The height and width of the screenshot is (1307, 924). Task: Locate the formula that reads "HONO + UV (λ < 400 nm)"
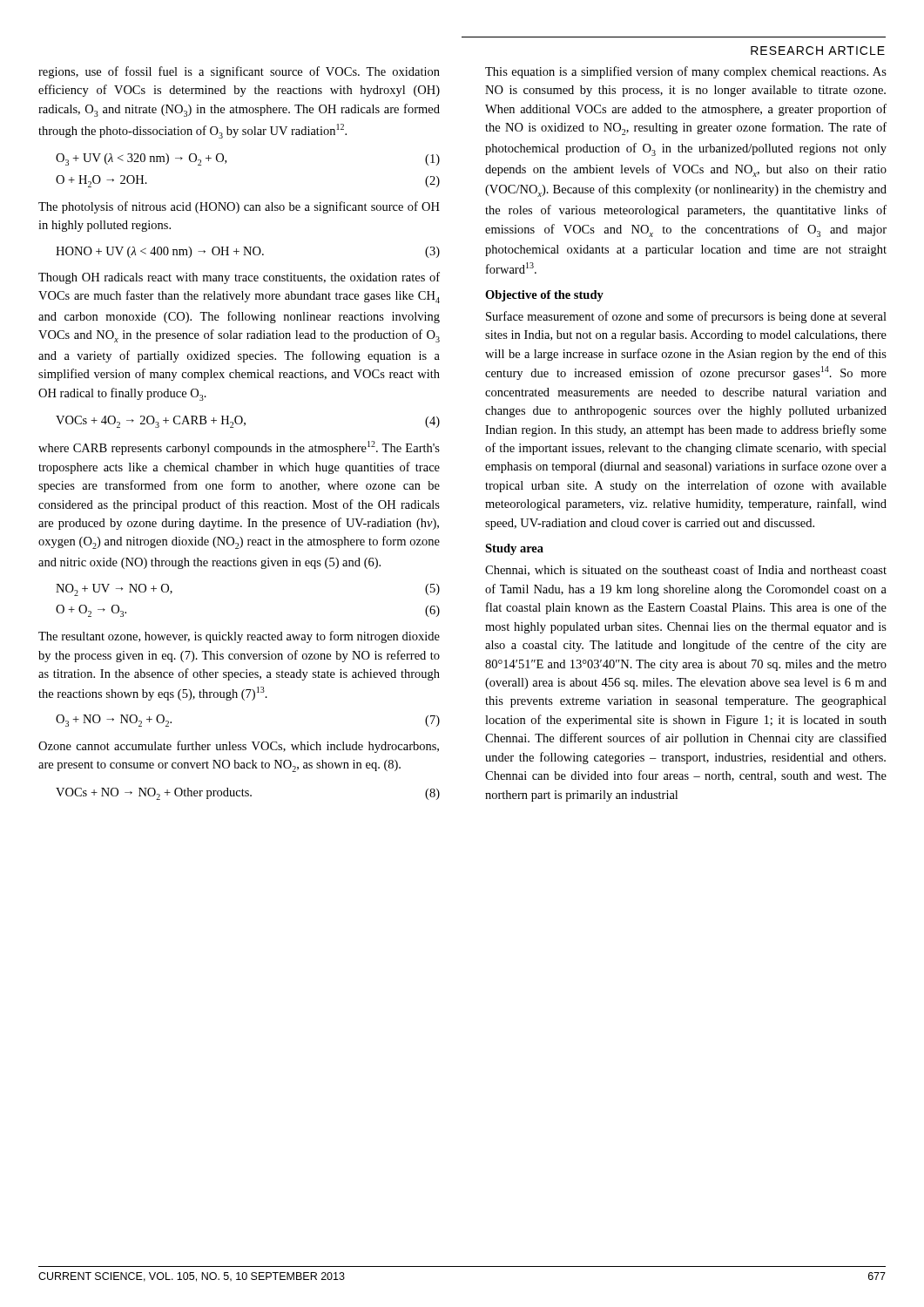tap(248, 252)
